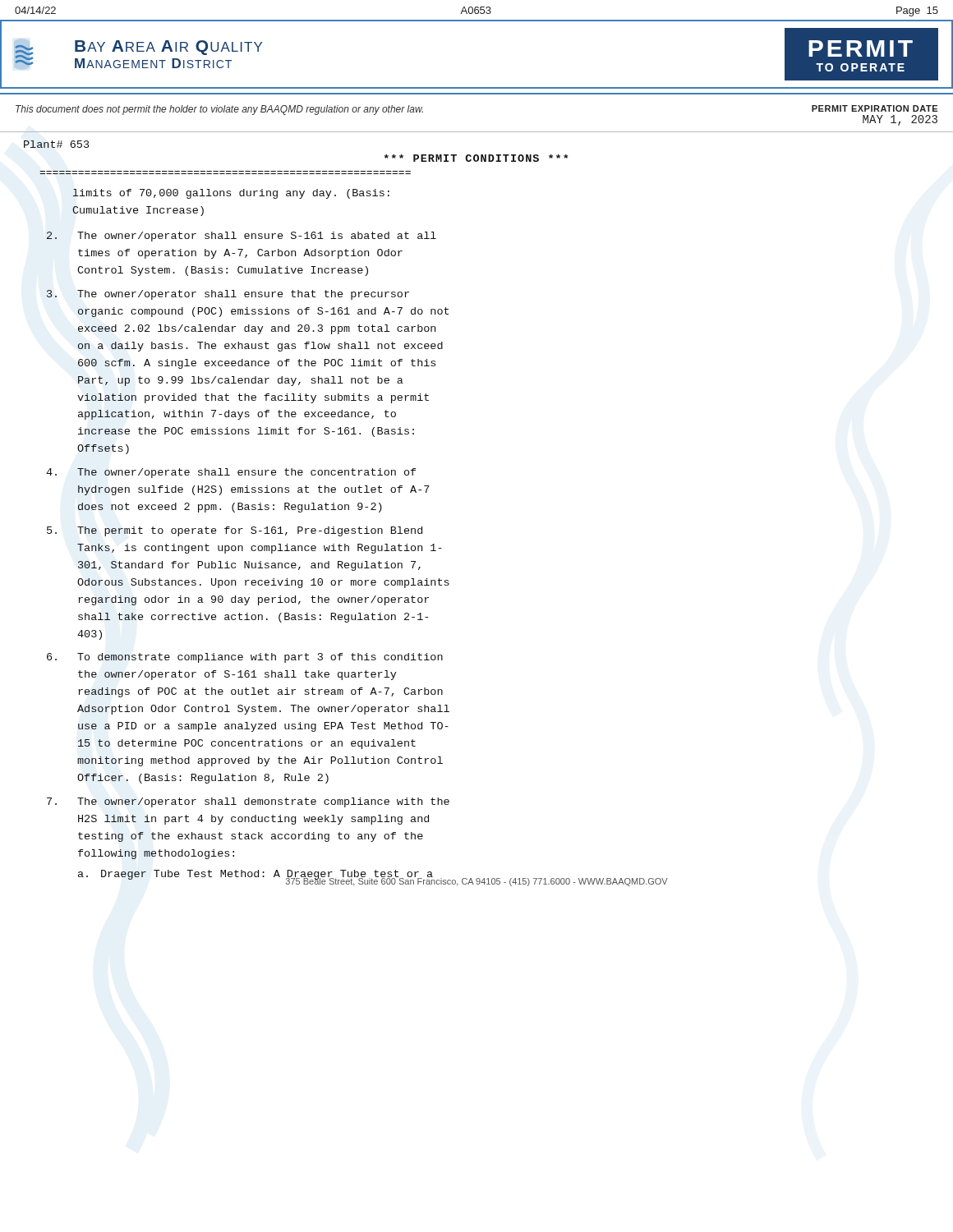The height and width of the screenshot is (1232, 953).
Task: Point to "Plant# 653"
Action: click(x=56, y=145)
